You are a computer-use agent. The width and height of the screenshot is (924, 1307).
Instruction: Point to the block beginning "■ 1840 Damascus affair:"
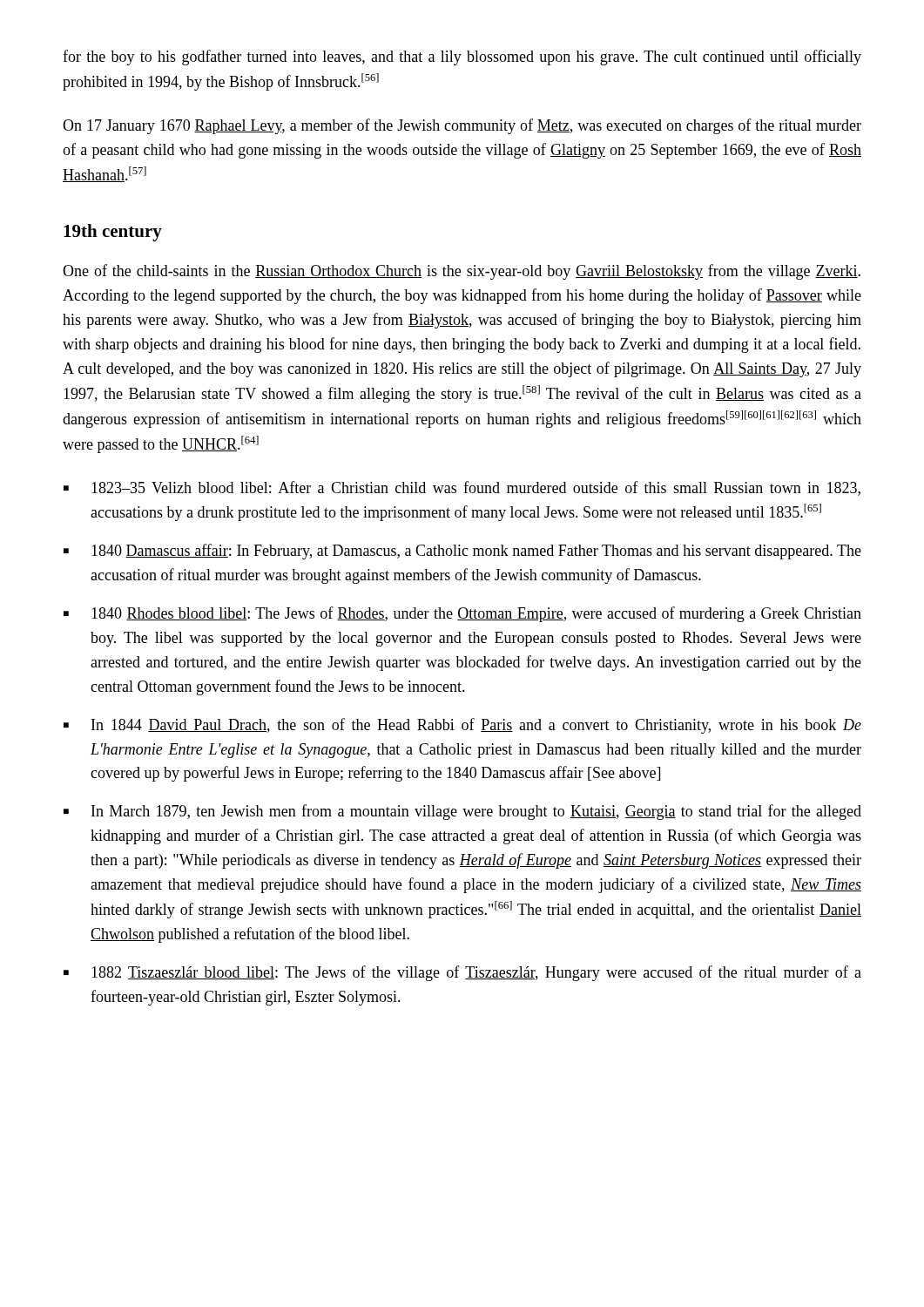point(462,564)
